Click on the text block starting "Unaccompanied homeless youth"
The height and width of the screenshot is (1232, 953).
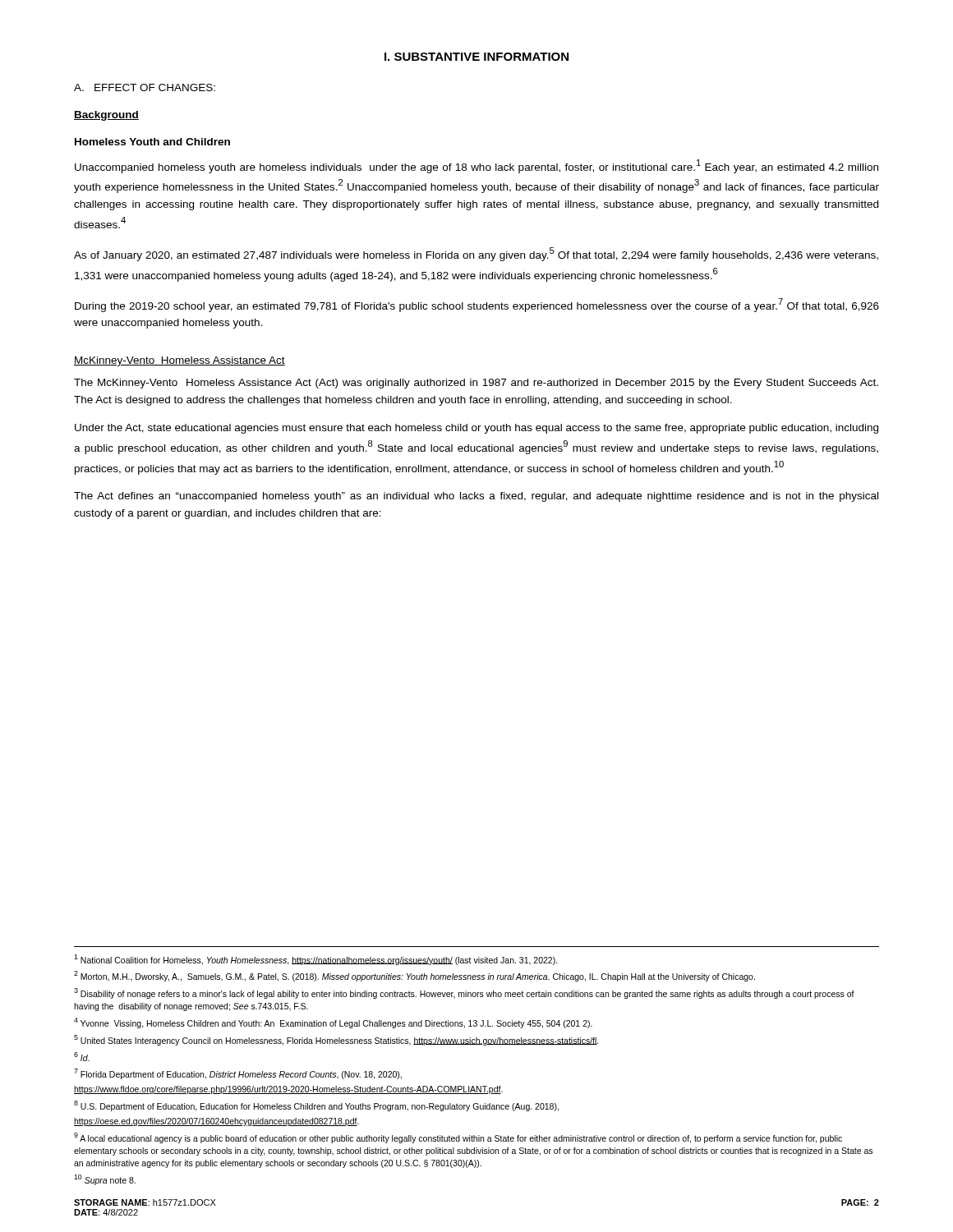click(476, 194)
